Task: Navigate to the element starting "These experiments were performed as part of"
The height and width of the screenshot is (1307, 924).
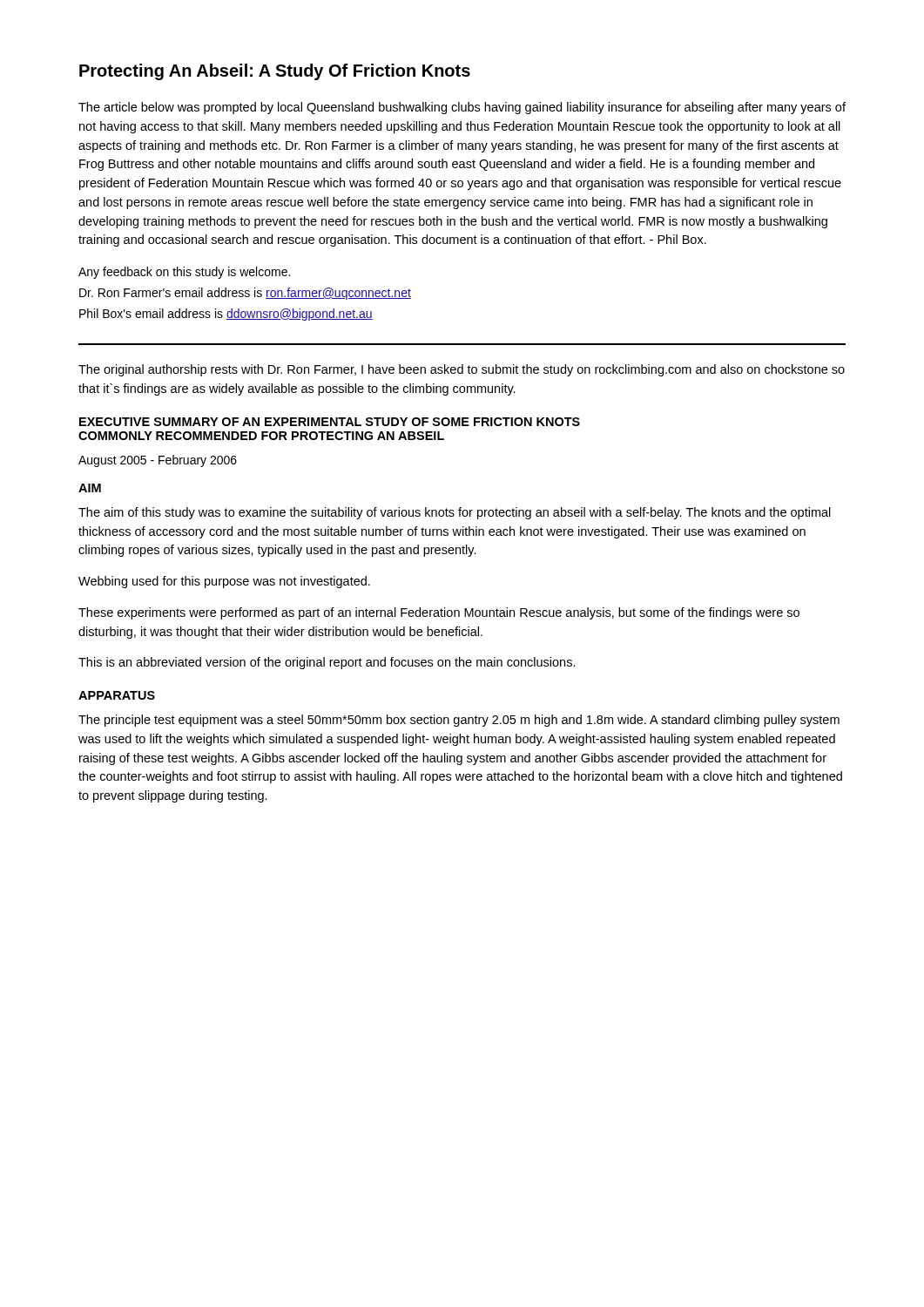Action: click(x=439, y=622)
